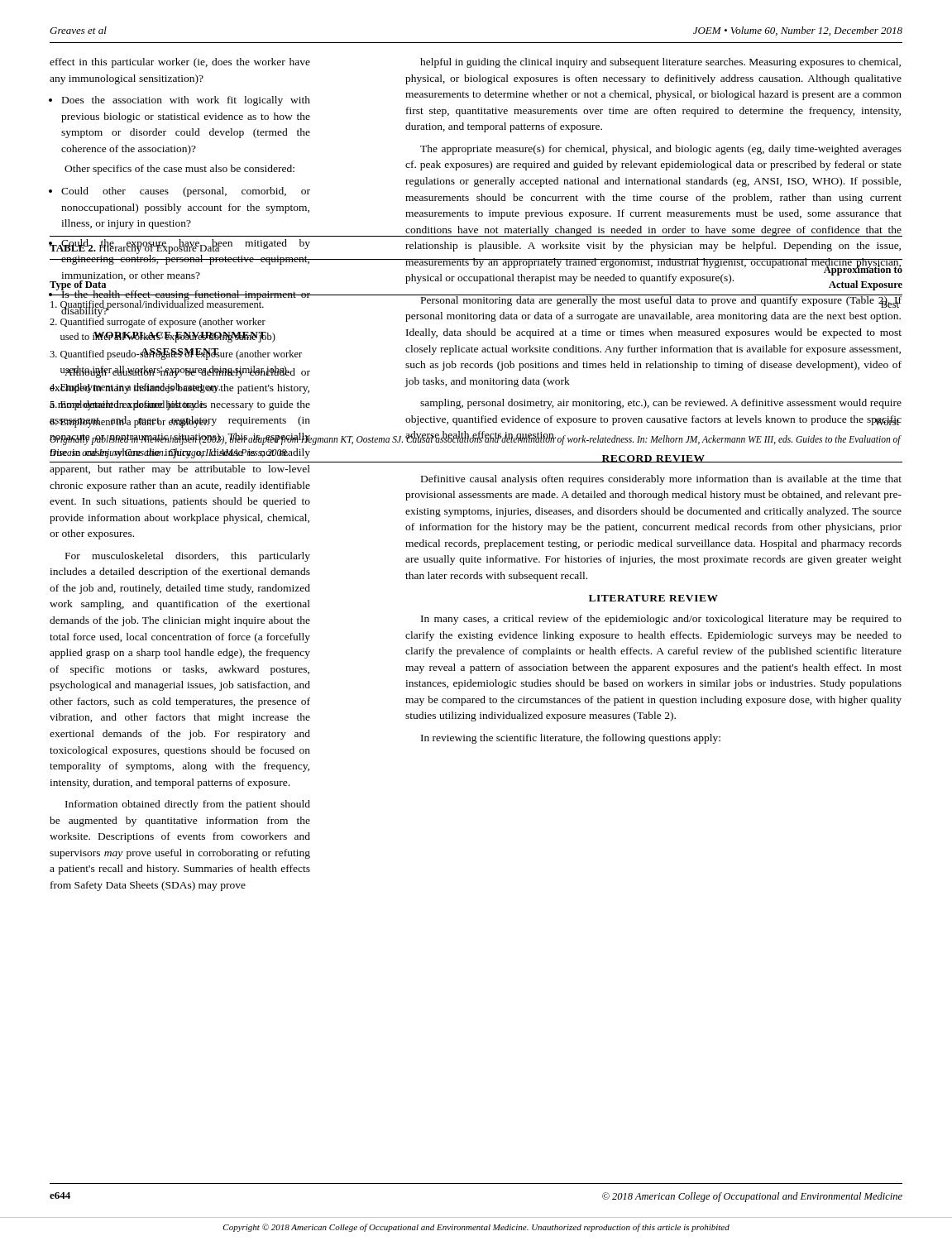952x1241 pixels.
Task: Find the block starting "Could the exposure have"
Action: [180, 259]
